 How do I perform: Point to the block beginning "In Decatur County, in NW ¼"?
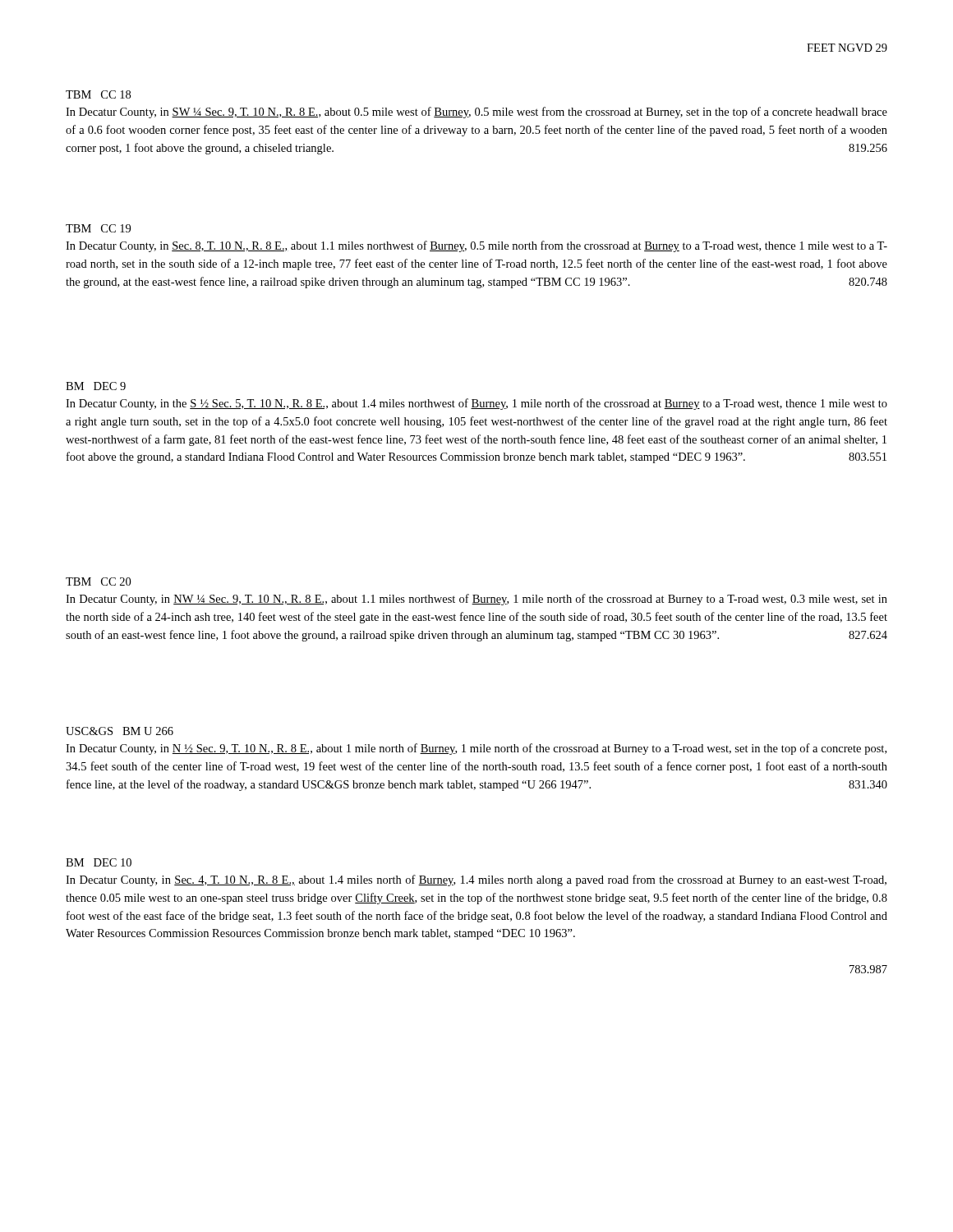476,618
